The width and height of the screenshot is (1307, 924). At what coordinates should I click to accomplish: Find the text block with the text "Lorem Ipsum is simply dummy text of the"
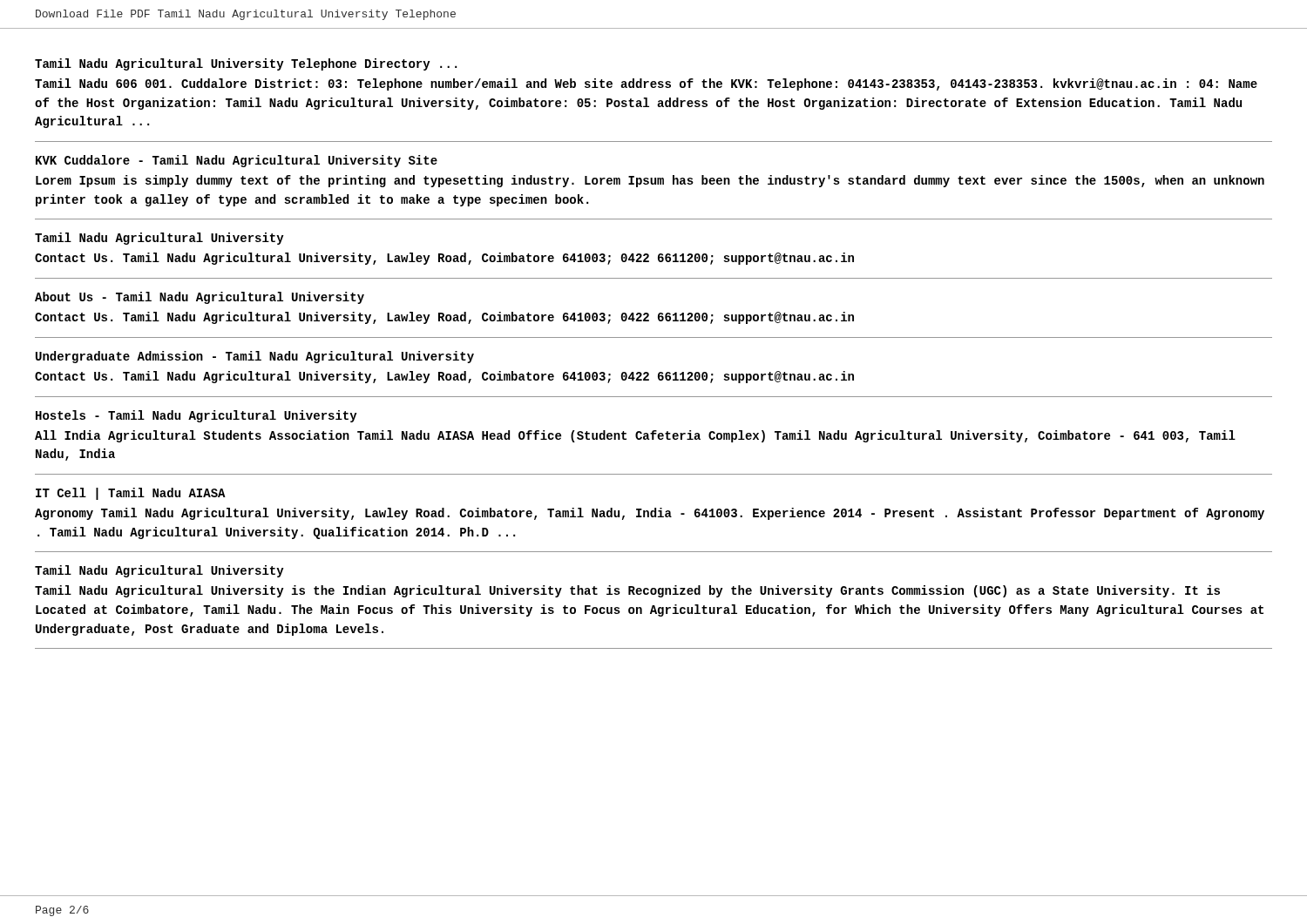(650, 191)
